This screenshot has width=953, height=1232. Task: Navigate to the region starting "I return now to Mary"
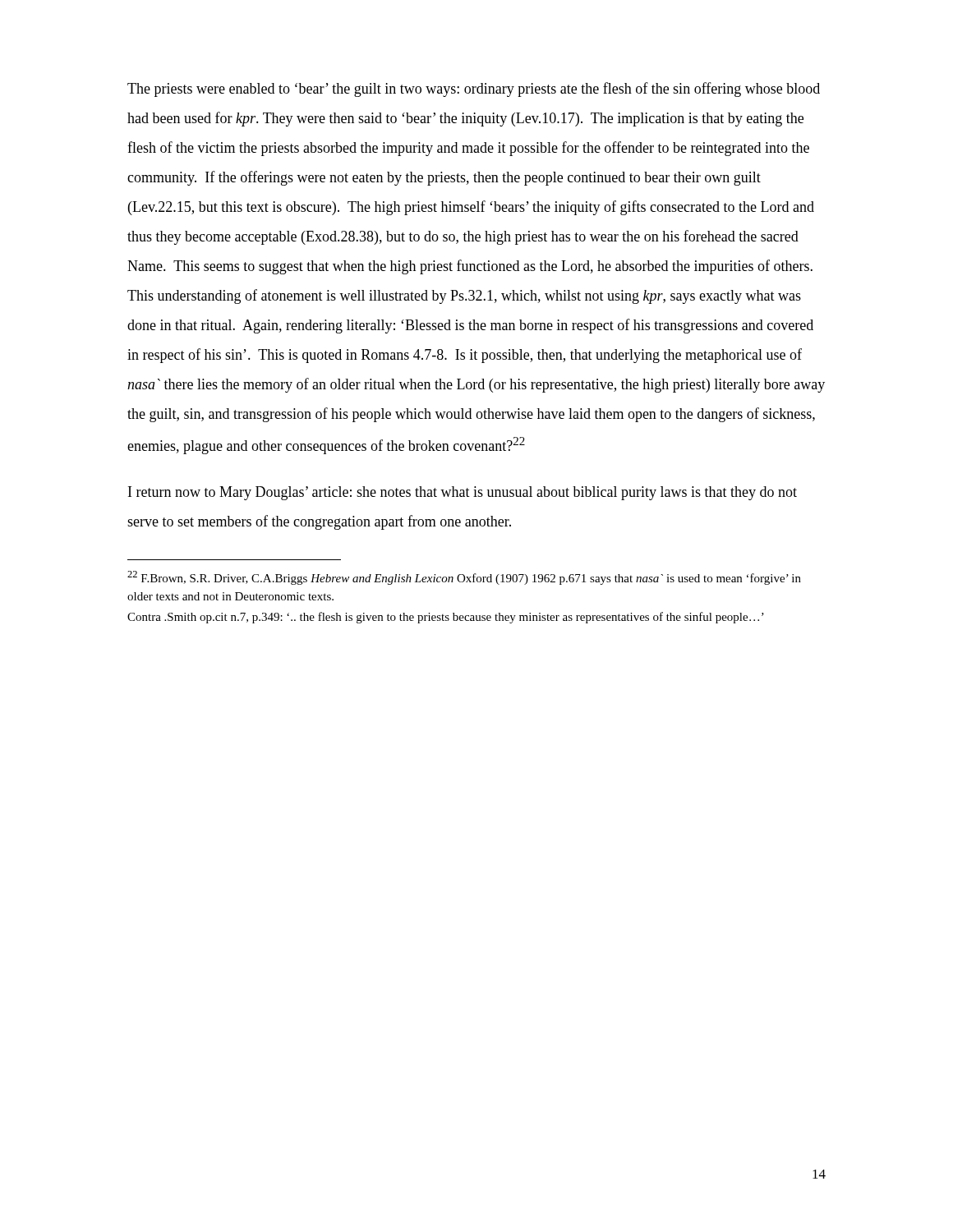tap(476, 507)
